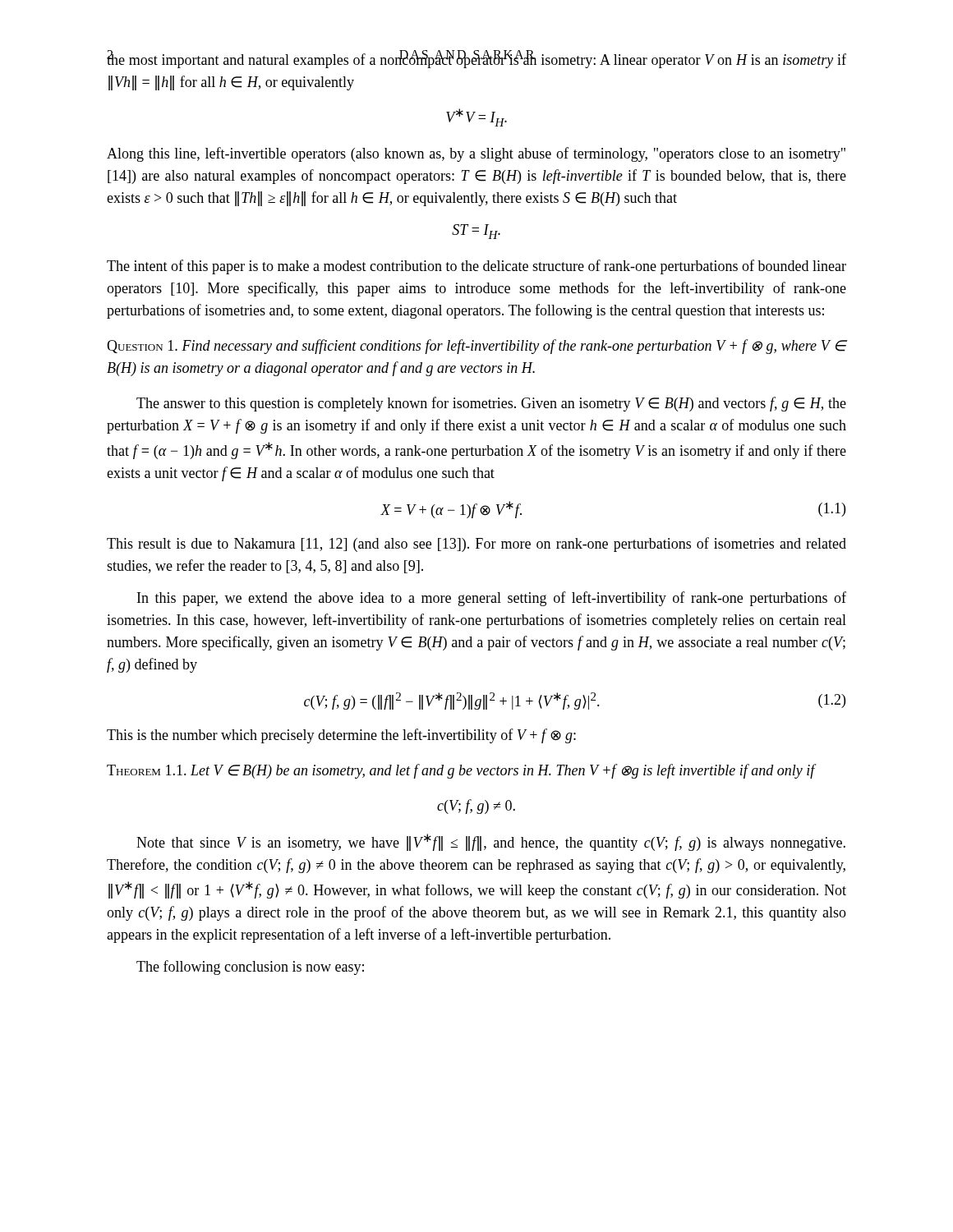Image resolution: width=953 pixels, height=1232 pixels.
Task: Navigate to the passage starting "The answer to this question"
Action: point(476,439)
